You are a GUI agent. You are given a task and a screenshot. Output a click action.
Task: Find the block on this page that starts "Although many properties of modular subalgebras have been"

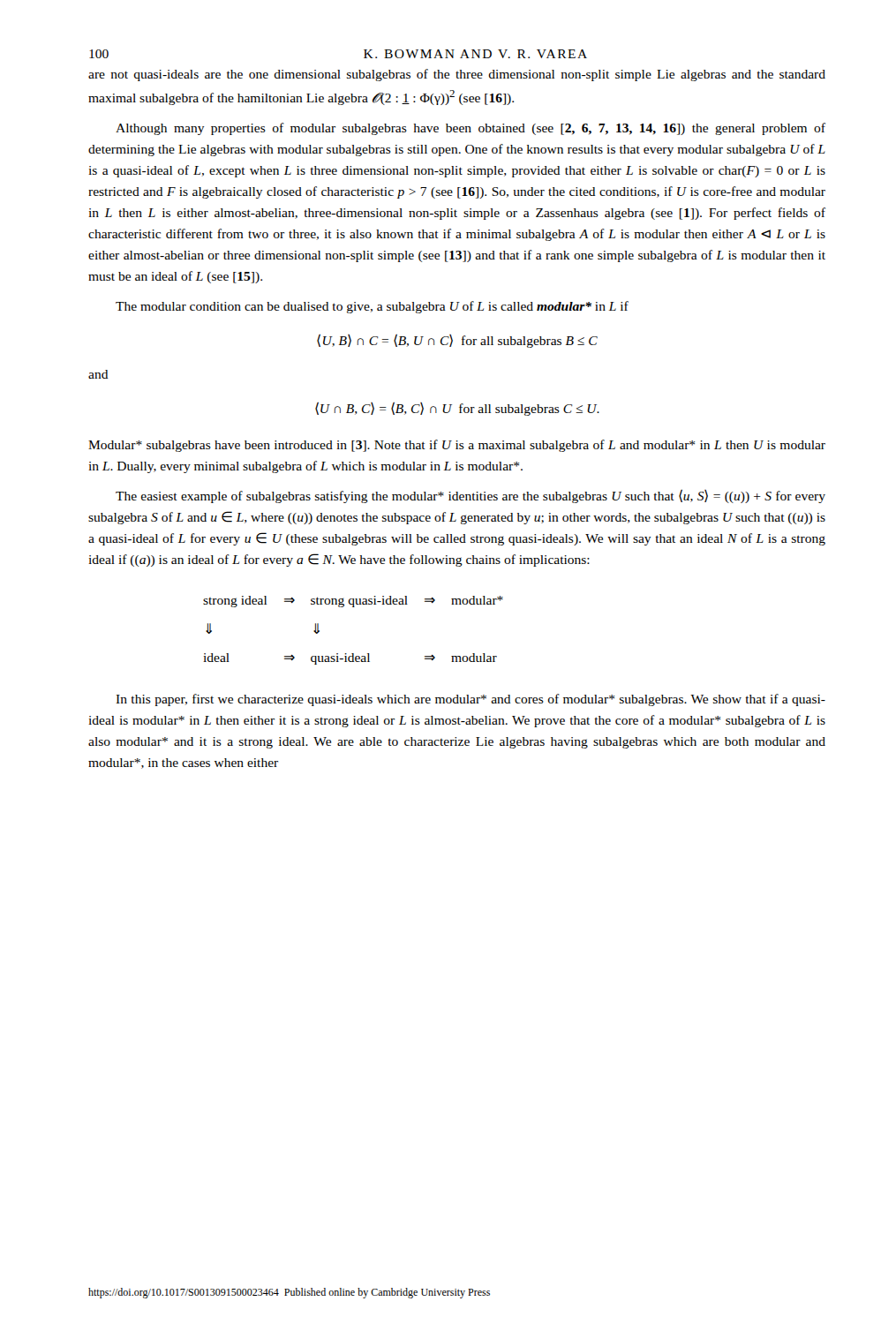tap(457, 202)
